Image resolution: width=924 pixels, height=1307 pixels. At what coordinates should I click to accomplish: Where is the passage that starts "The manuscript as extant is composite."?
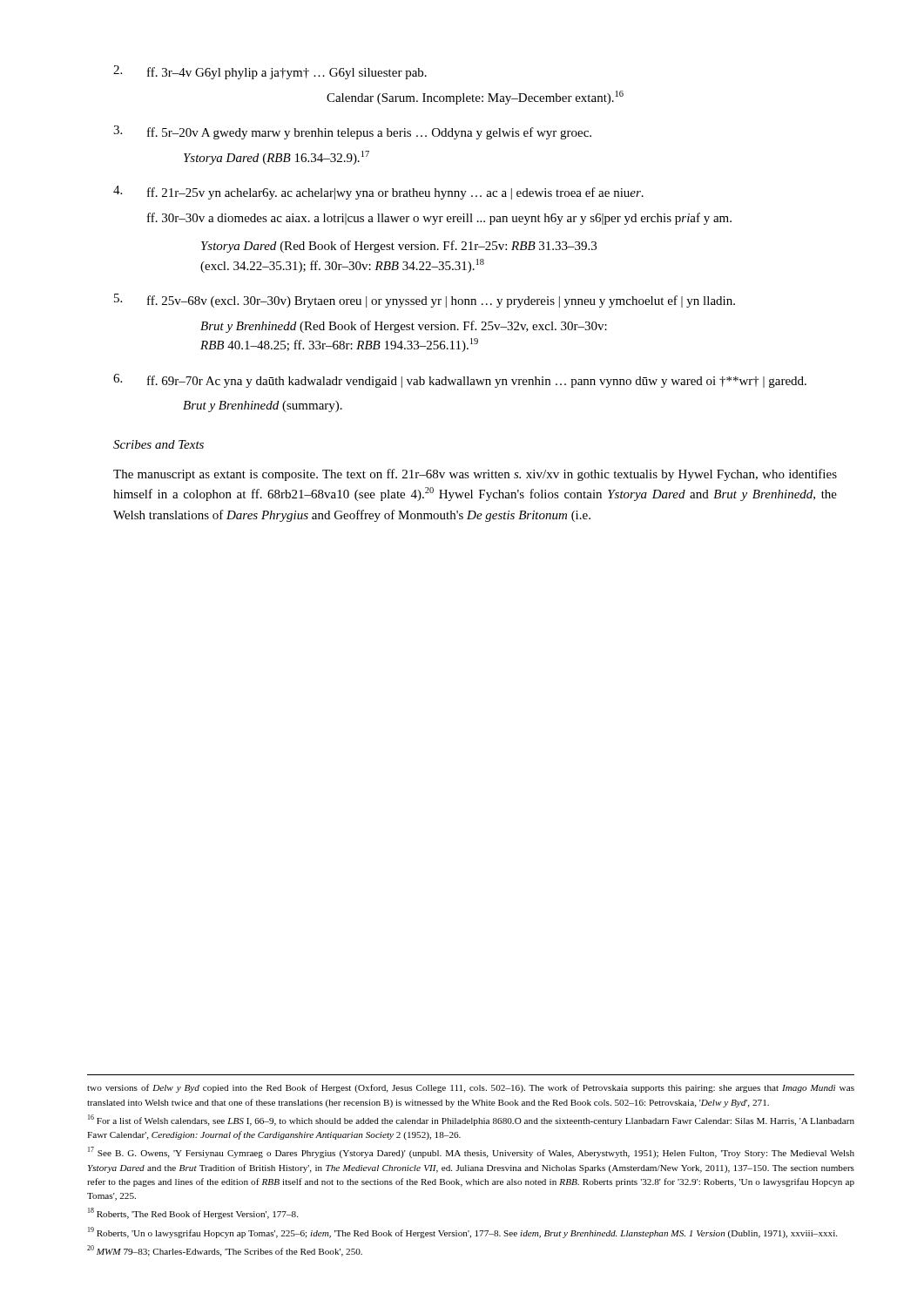(475, 494)
